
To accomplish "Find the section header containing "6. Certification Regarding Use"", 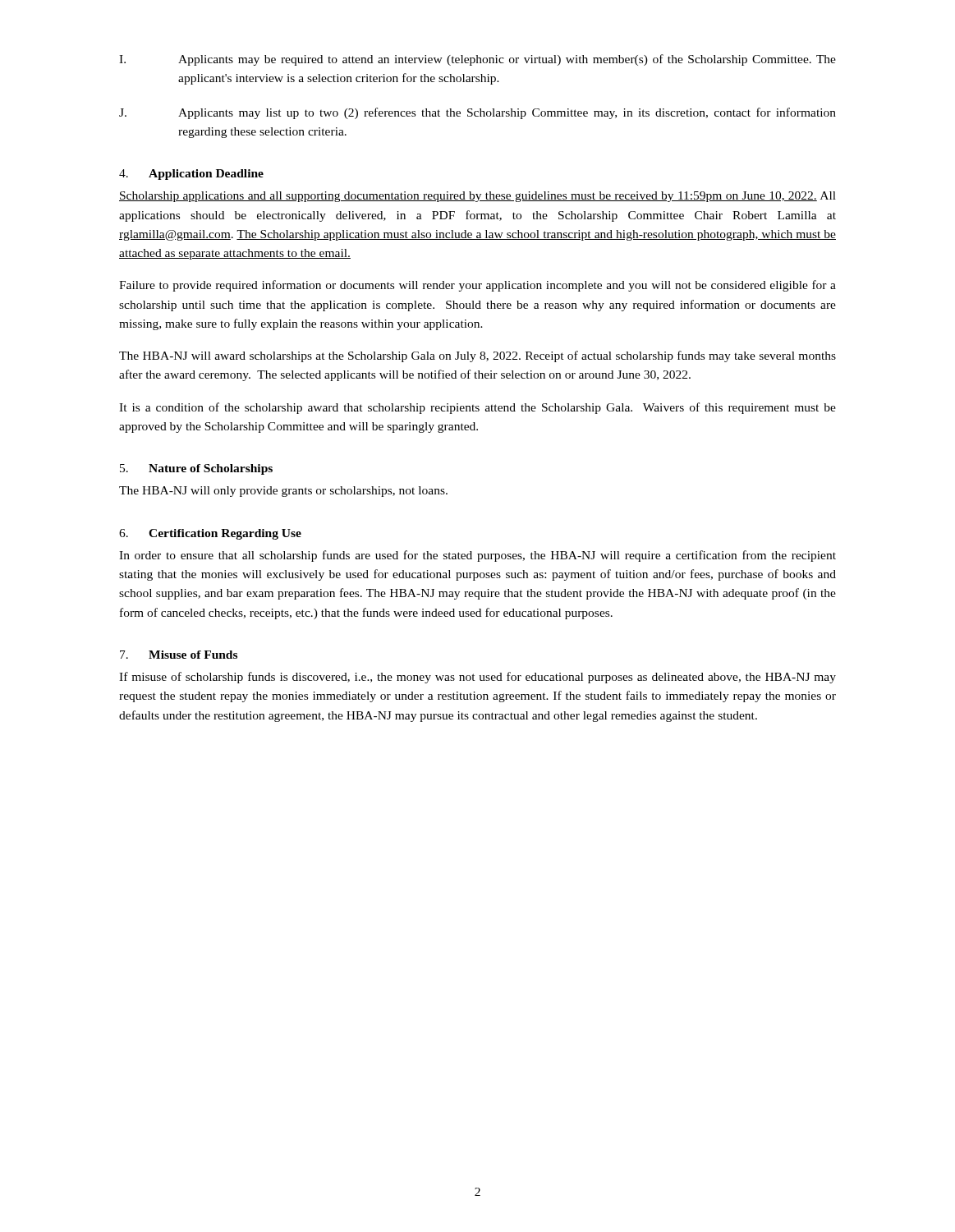I will (210, 532).
